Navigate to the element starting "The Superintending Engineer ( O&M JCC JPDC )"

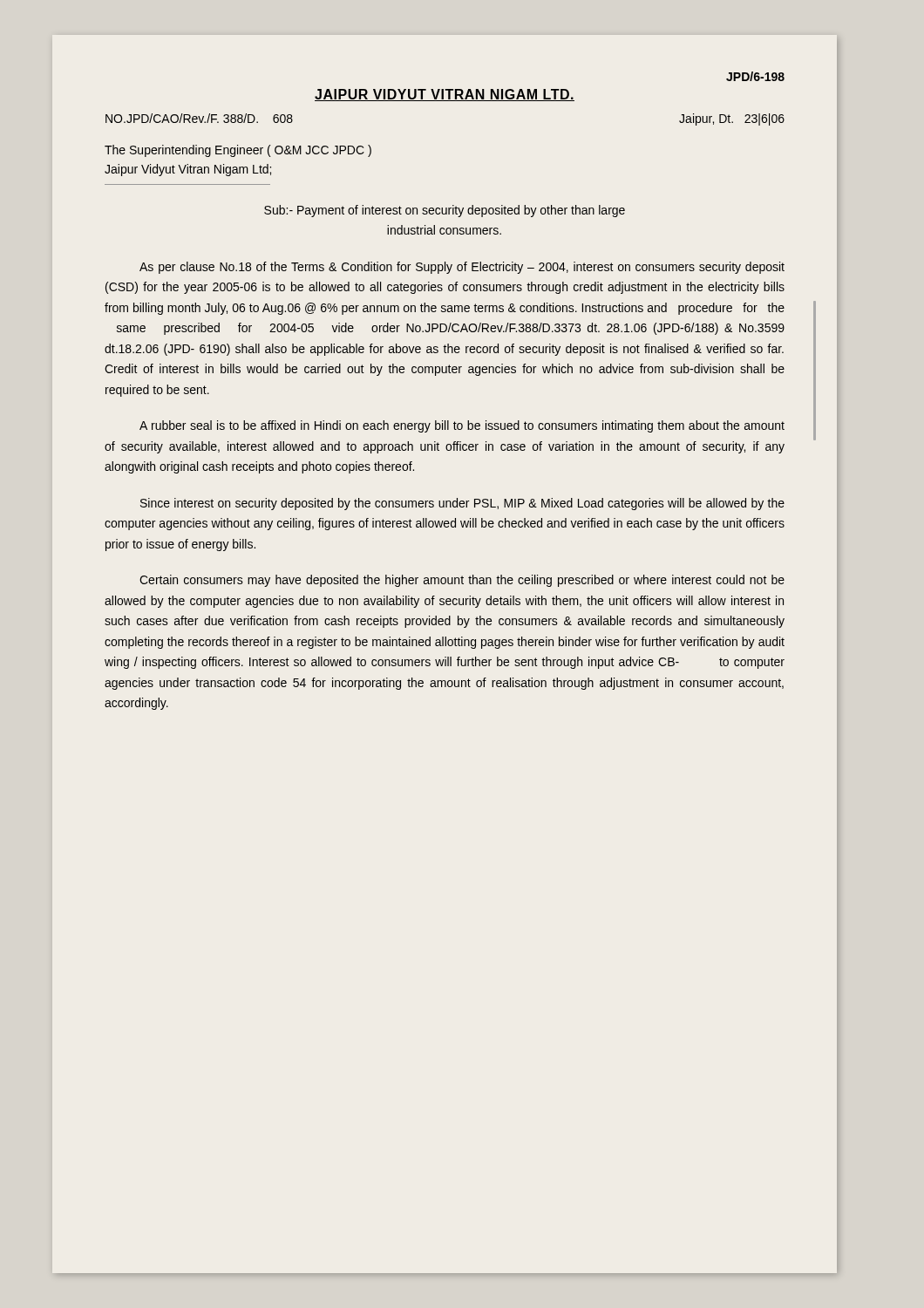[x=238, y=159]
